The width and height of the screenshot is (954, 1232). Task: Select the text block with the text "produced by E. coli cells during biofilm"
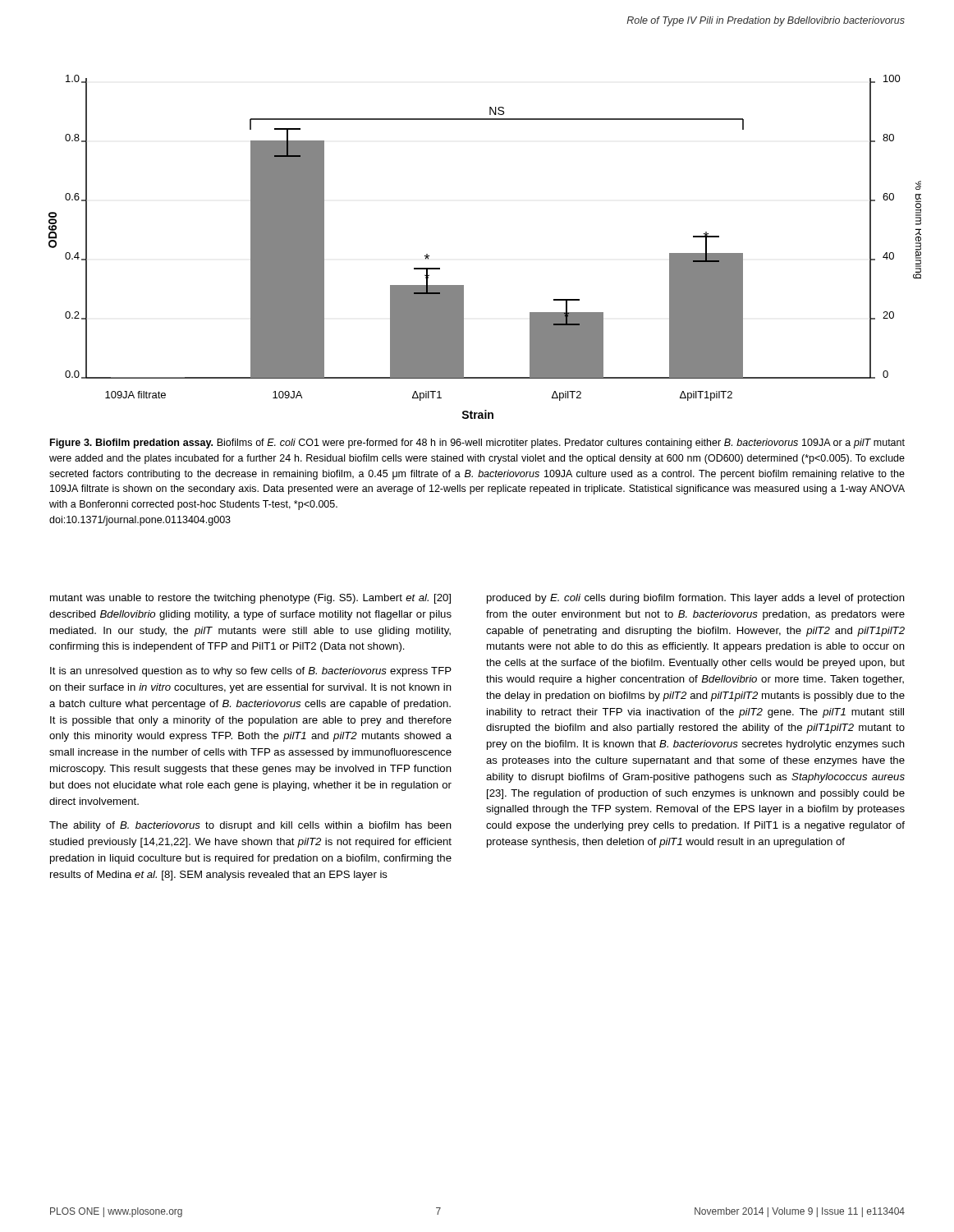pos(695,720)
